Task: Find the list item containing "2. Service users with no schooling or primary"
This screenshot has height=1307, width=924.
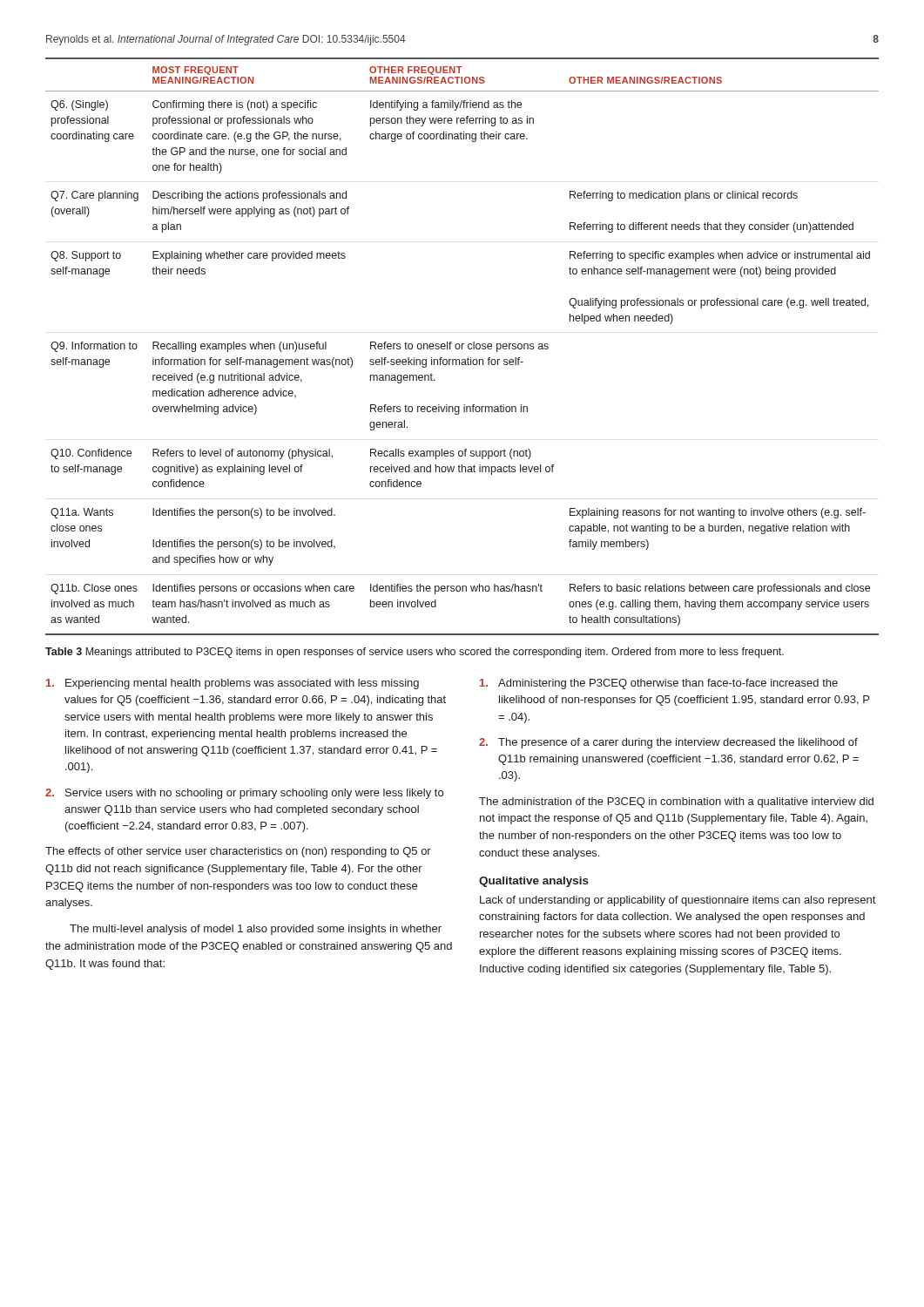Action: pos(249,809)
